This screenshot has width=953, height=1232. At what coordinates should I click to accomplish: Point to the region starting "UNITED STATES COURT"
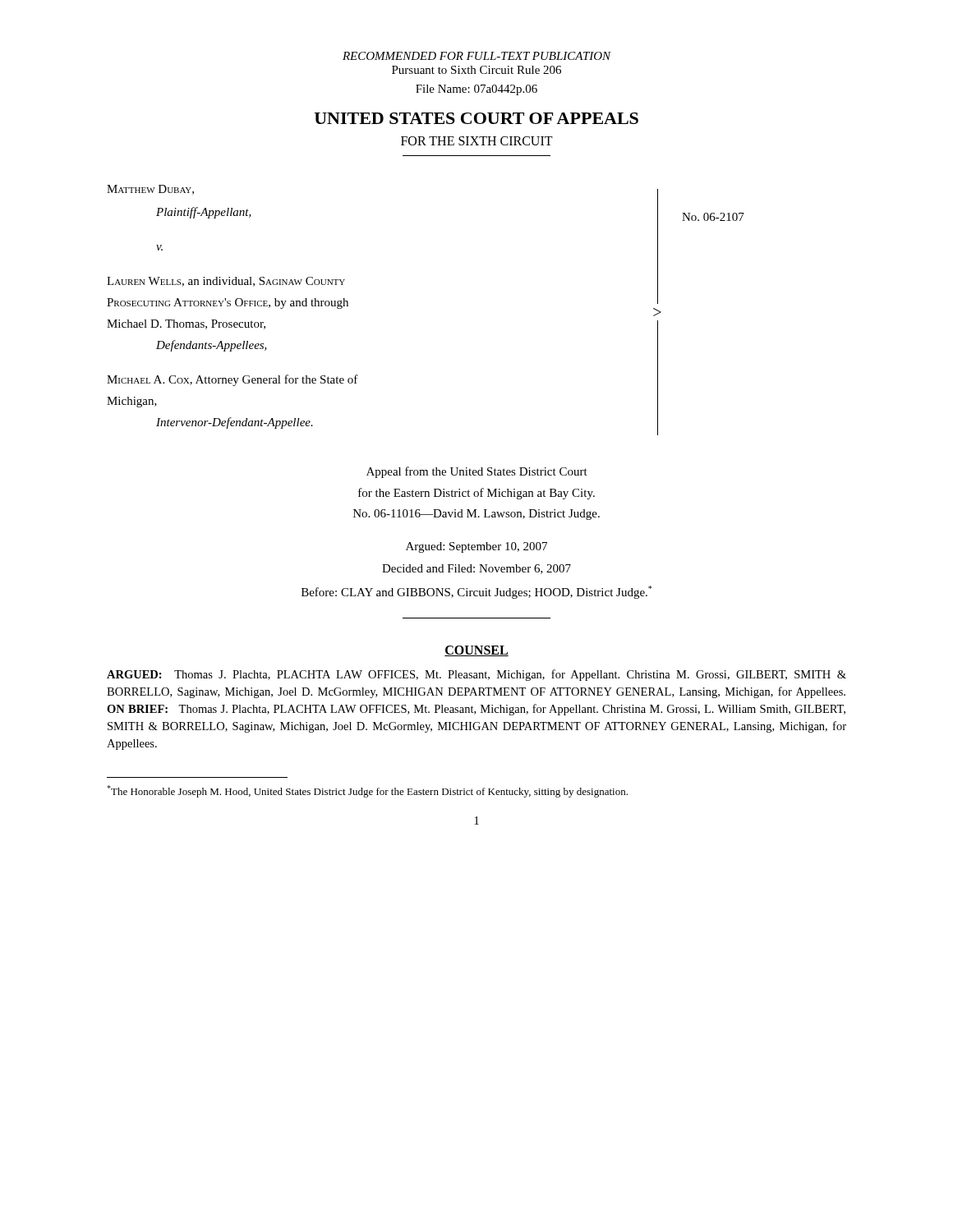(x=476, y=118)
